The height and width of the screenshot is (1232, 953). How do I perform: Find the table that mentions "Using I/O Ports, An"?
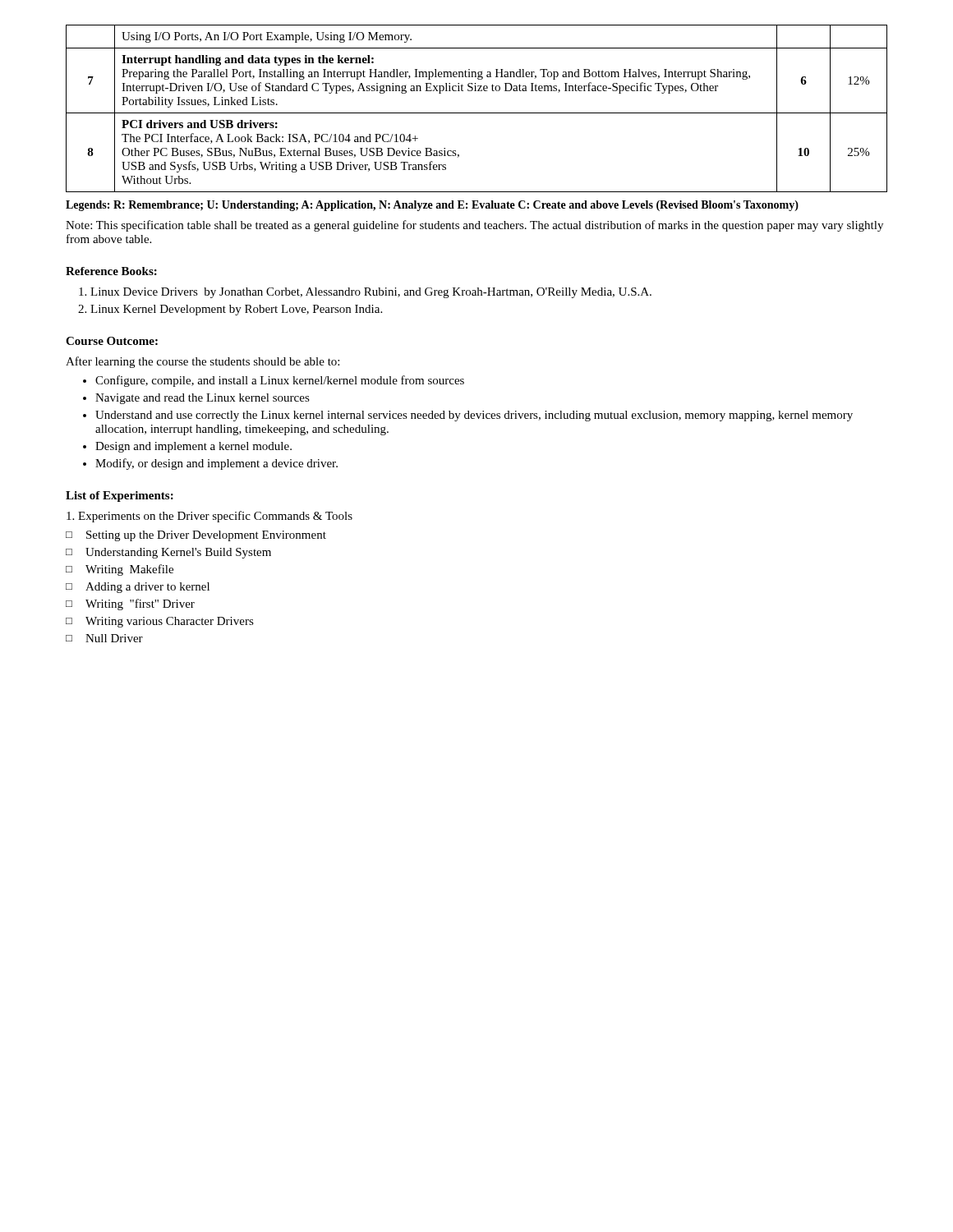476,108
